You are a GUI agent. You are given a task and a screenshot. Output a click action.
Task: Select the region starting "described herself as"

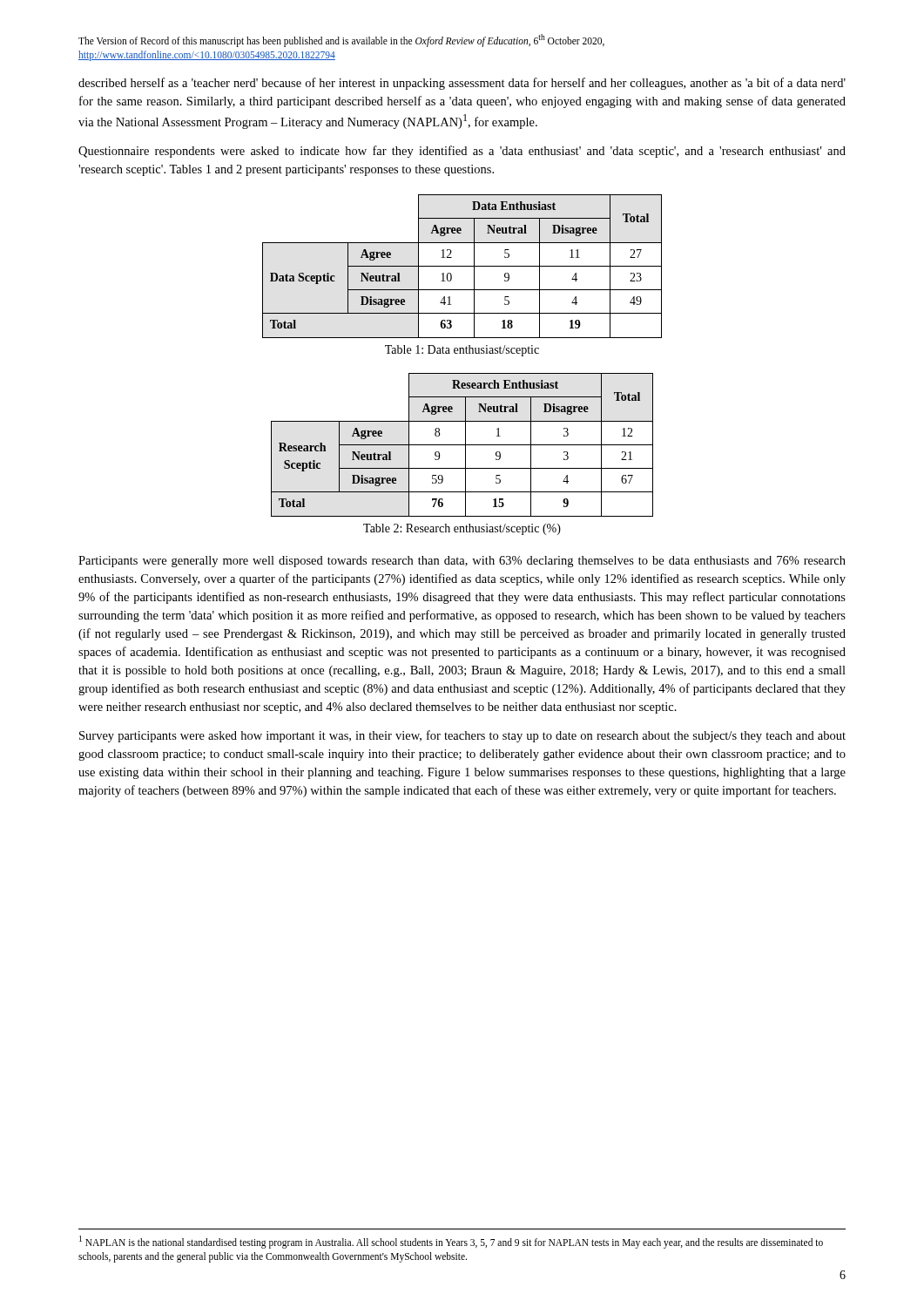click(x=462, y=103)
